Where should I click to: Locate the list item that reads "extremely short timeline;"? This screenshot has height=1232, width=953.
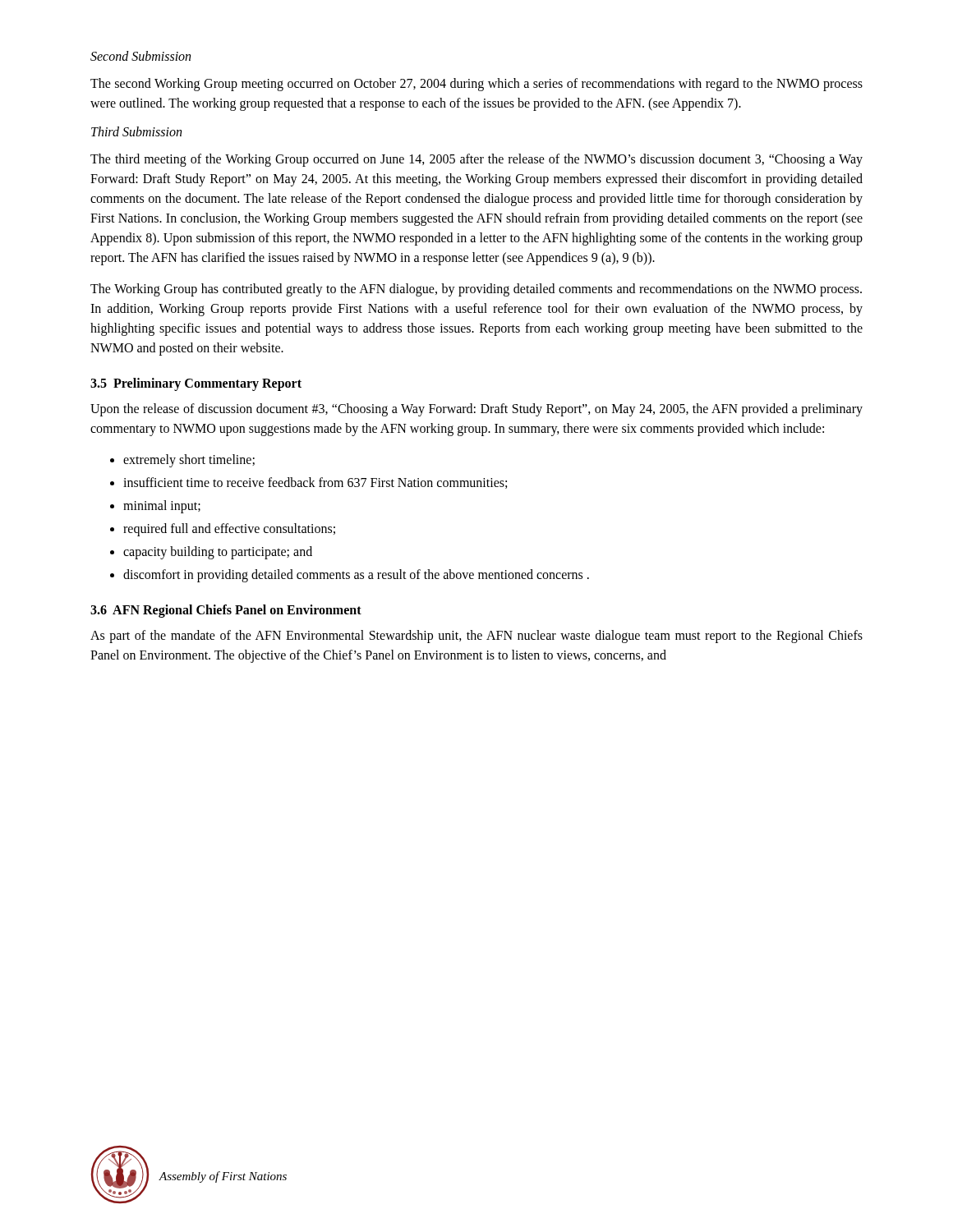pos(182,461)
